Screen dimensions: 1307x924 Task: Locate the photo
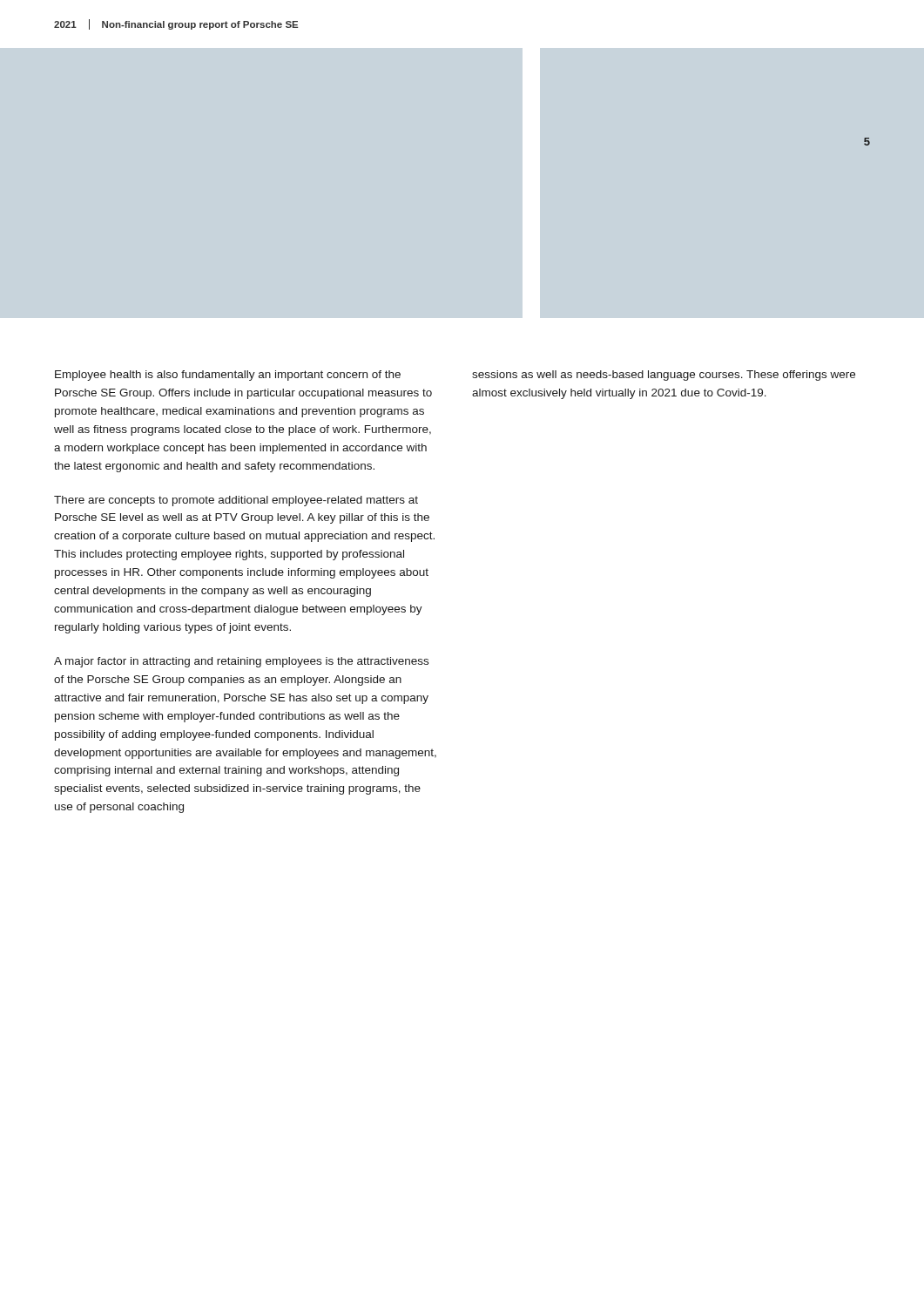(462, 183)
